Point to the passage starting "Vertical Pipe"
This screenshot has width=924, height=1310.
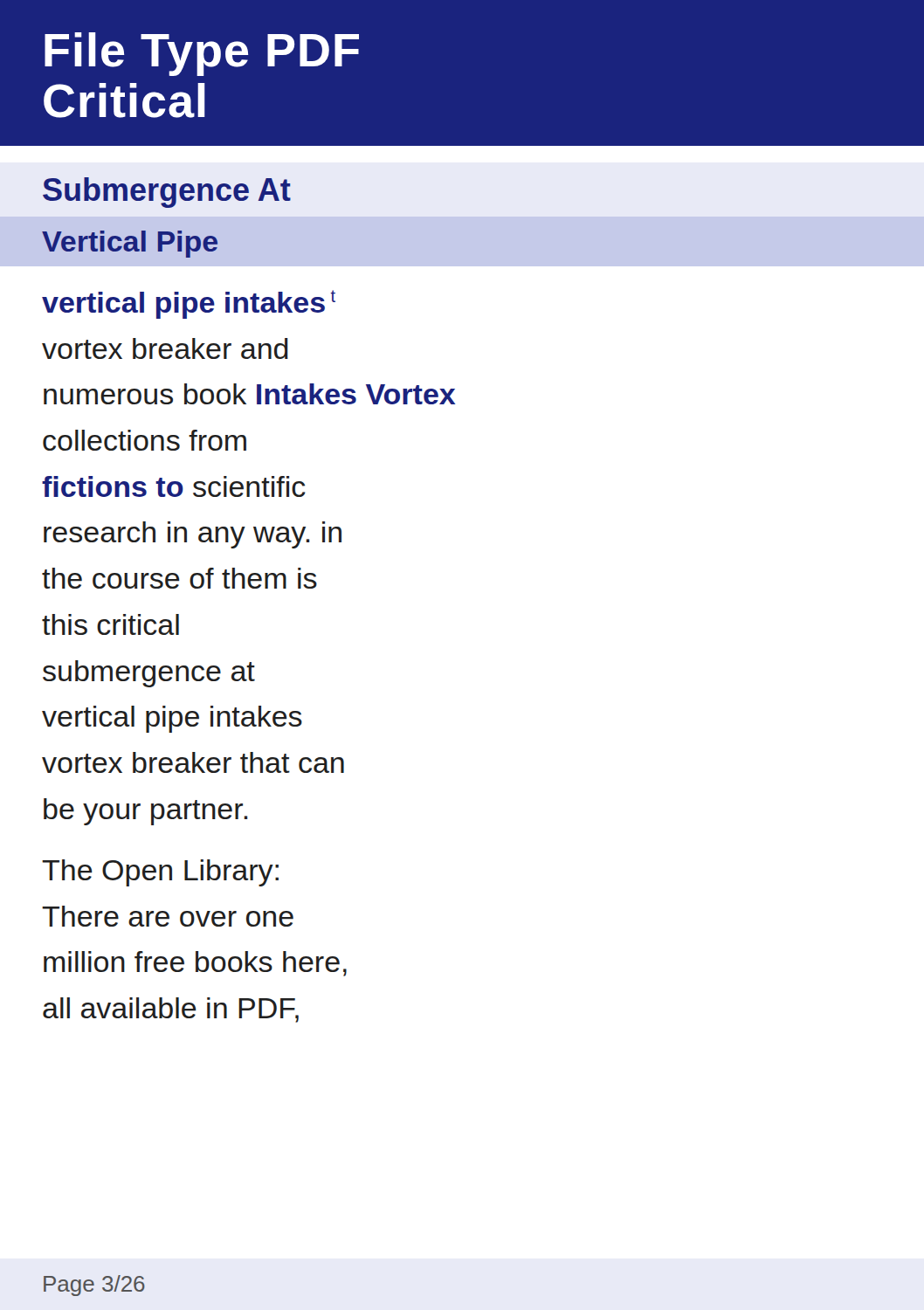coord(130,241)
